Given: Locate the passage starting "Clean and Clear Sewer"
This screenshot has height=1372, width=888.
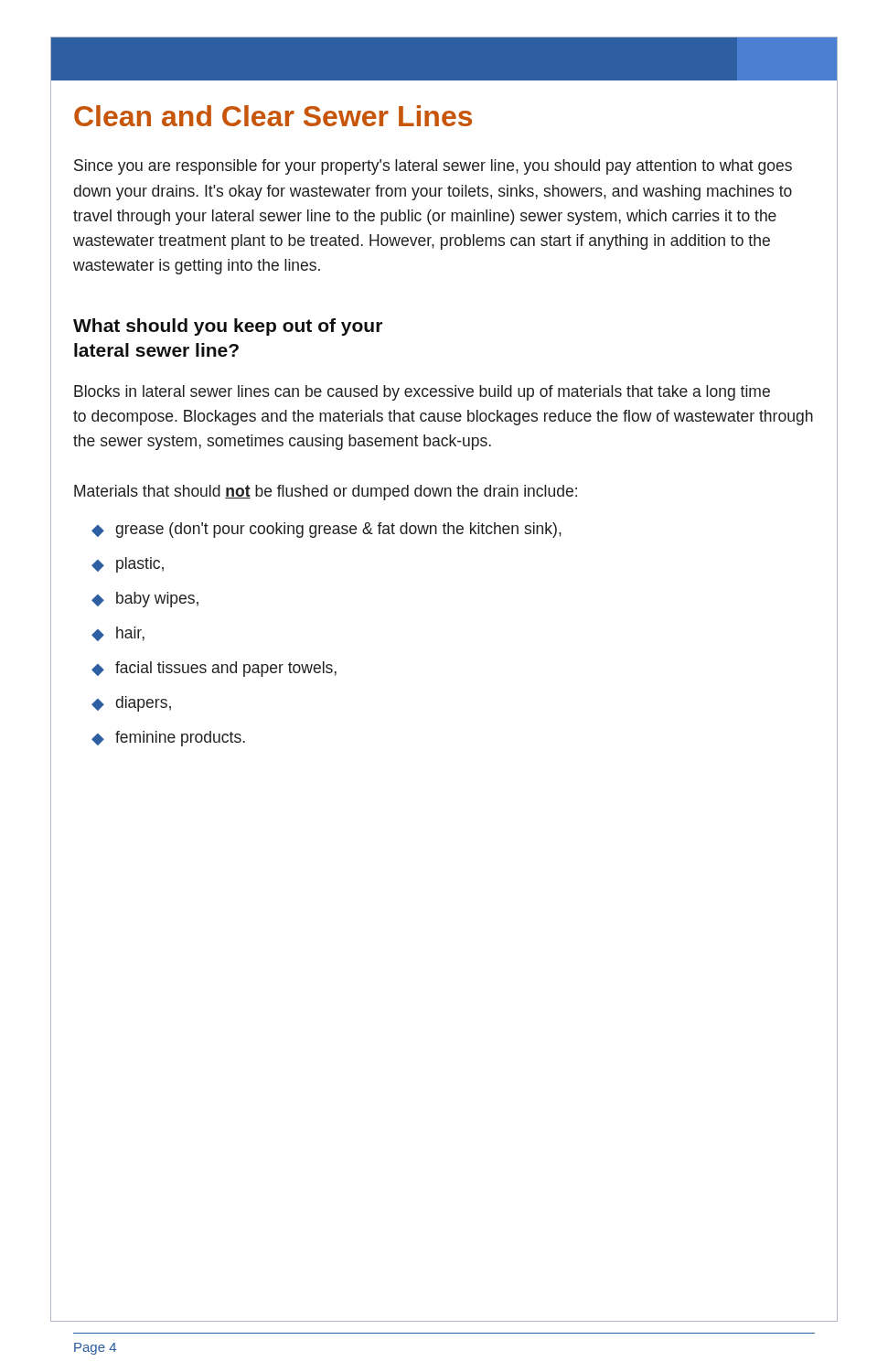Looking at the screenshot, I should (273, 116).
